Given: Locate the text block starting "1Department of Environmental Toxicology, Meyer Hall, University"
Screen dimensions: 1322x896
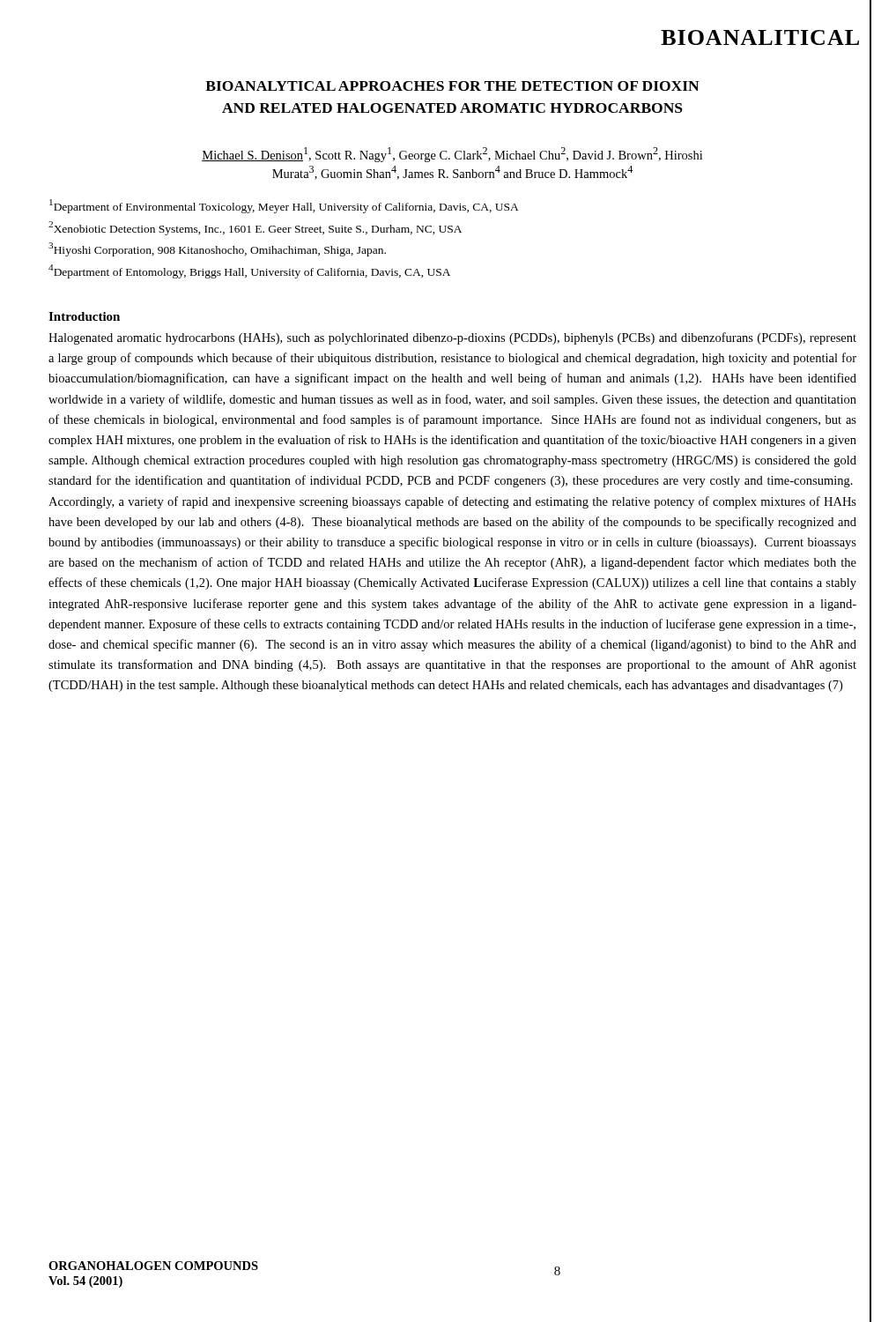Looking at the screenshot, I should [284, 237].
